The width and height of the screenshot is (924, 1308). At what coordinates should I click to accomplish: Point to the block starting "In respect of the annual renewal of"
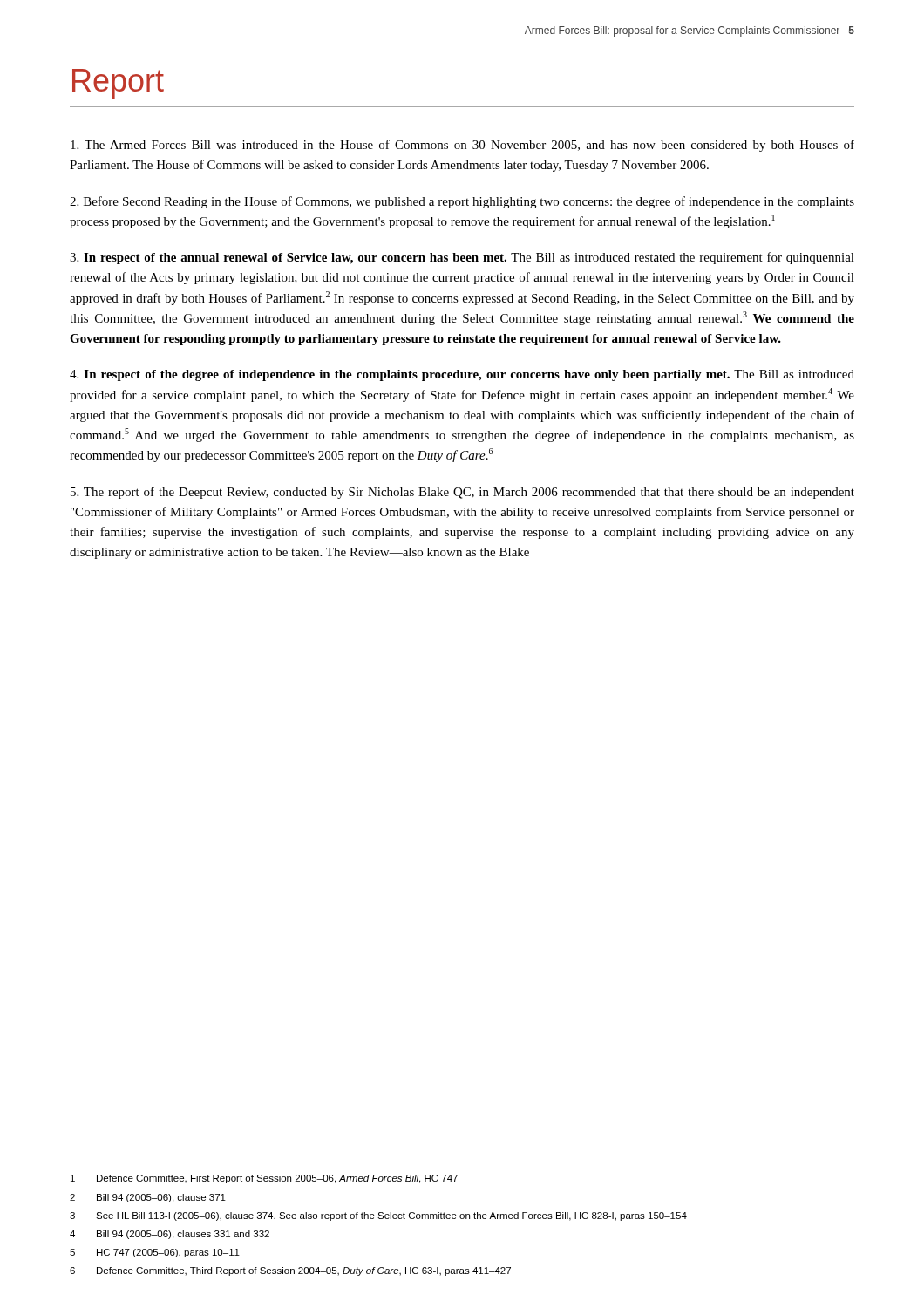tap(462, 298)
